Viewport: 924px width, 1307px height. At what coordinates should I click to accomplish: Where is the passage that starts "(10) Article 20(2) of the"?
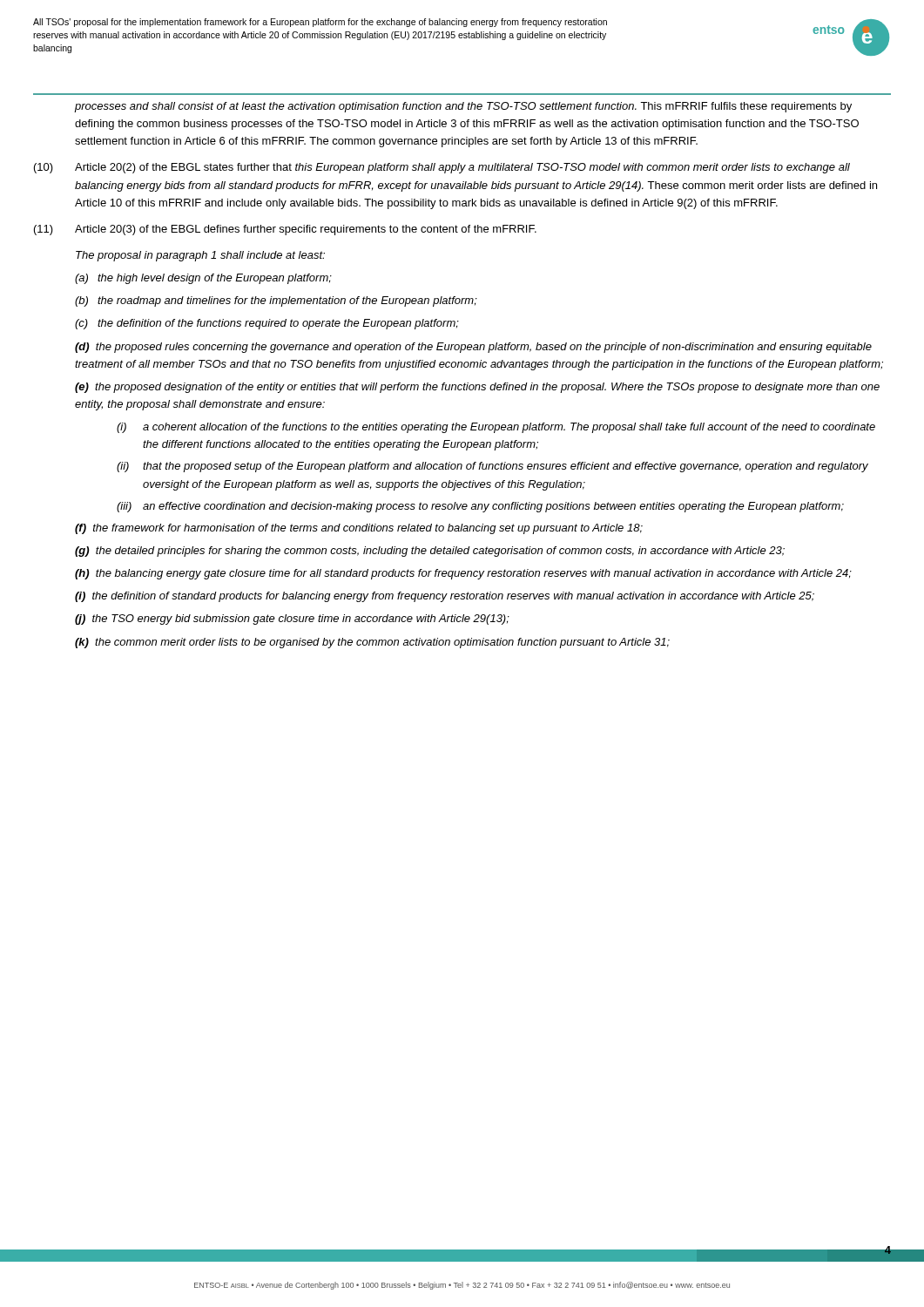click(462, 185)
